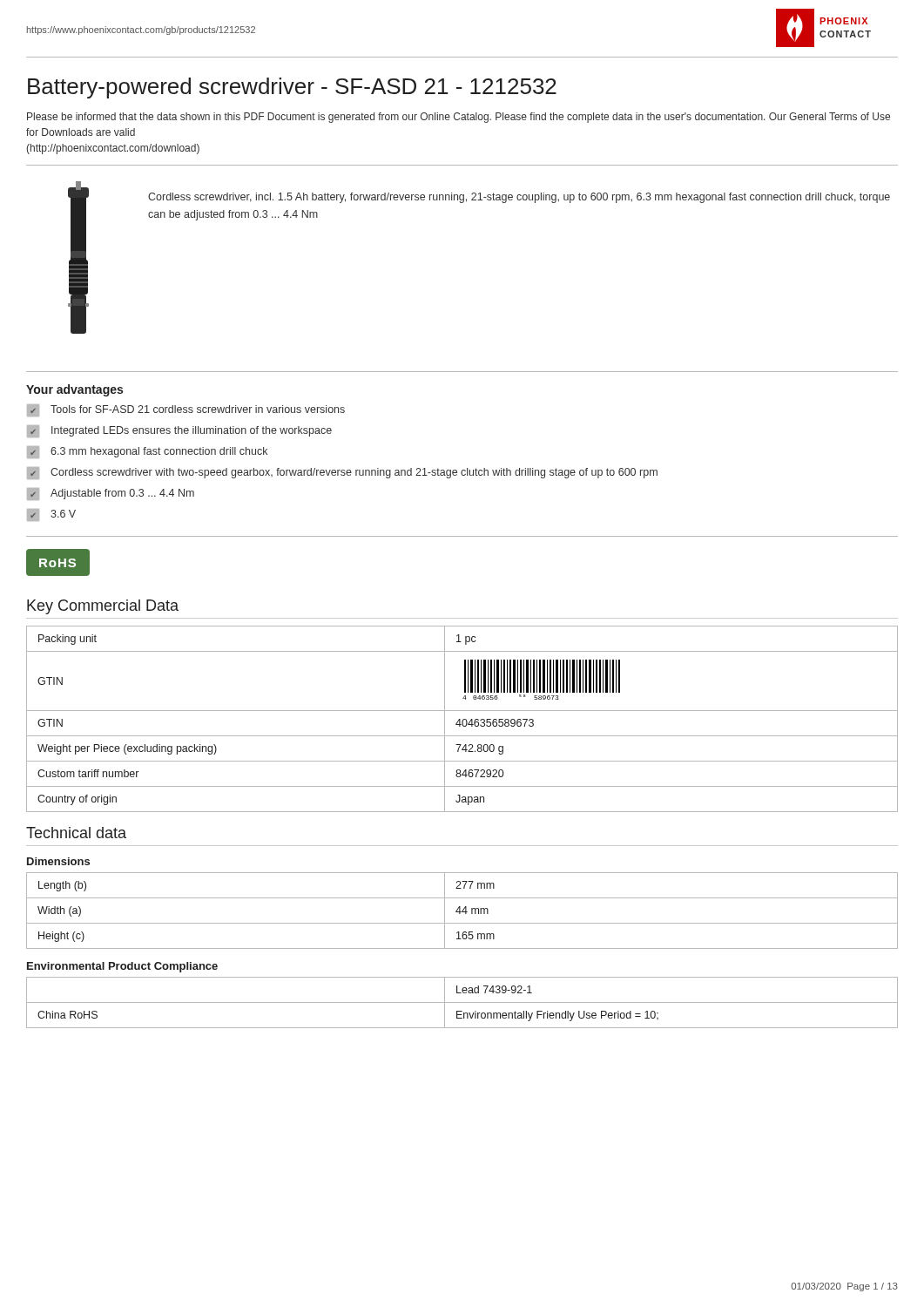Screen dimensions: 1307x924
Task: Find the table that mentions "44 mm"
Action: coord(462,911)
